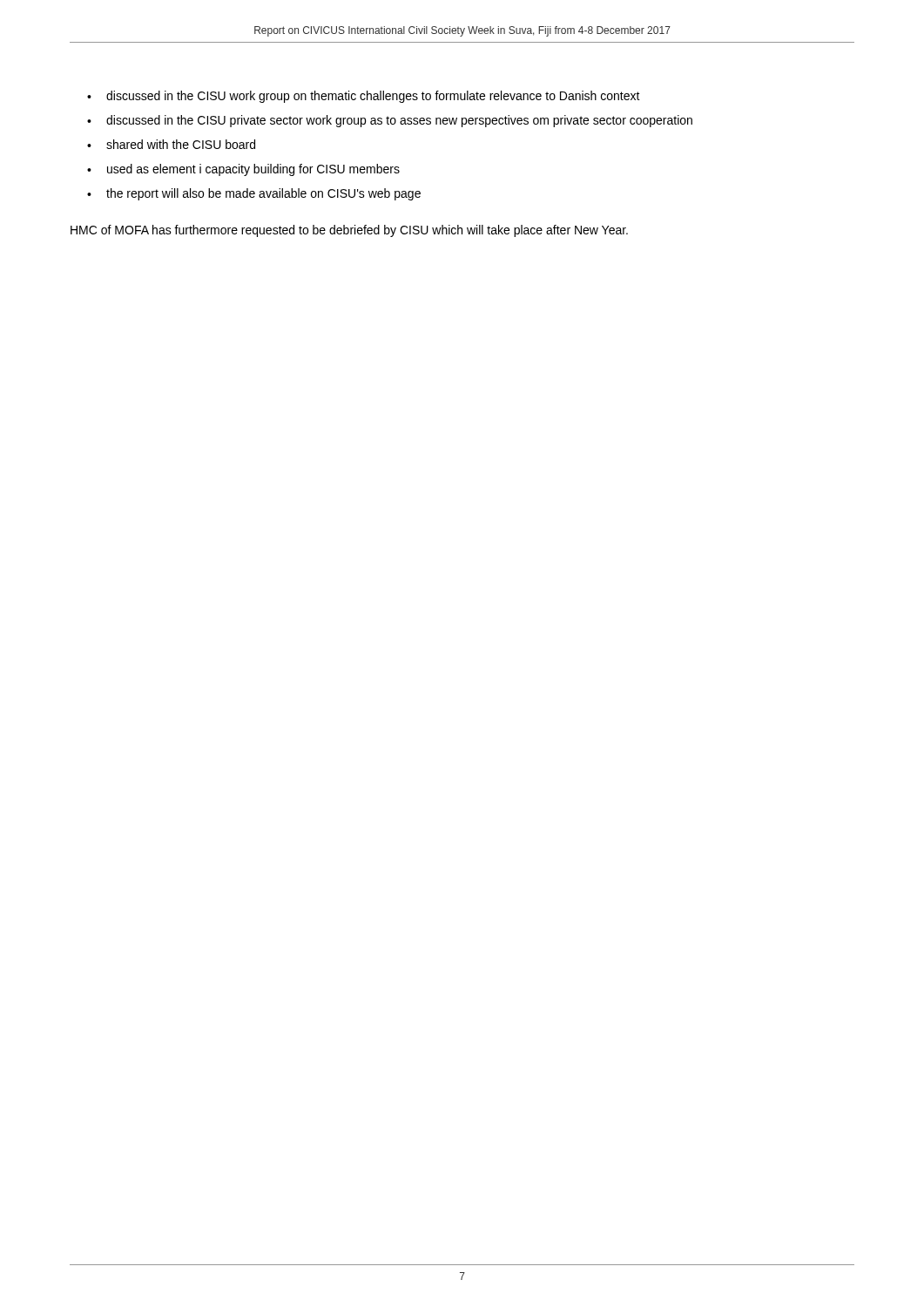Viewport: 924px width, 1307px height.
Task: Where does it say "• shared with the CISU board"?
Action: pos(171,144)
